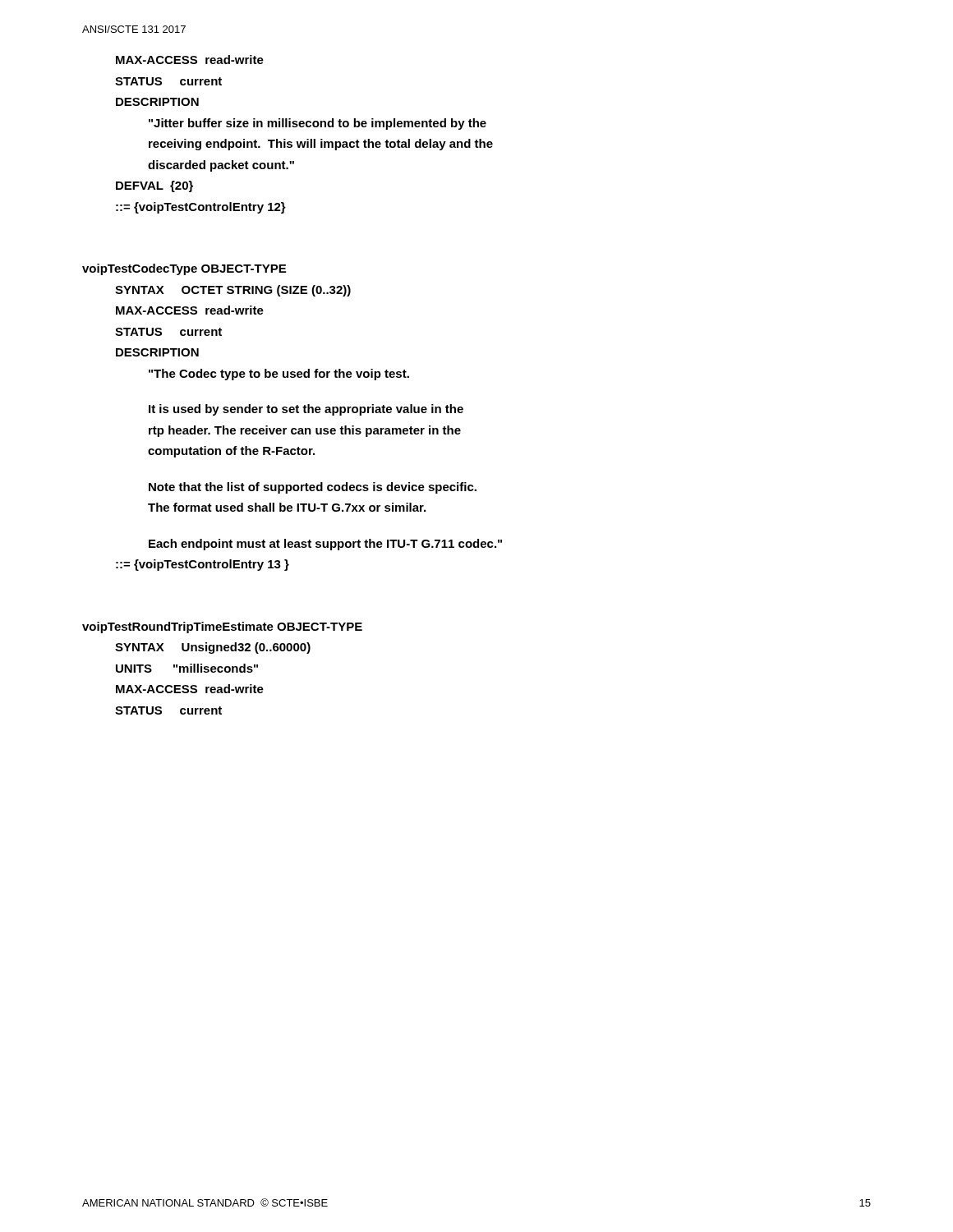Find the block on this page that starts ""The Codec type to"
This screenshot has height=1232, width=953.
[x=279, y=373]
